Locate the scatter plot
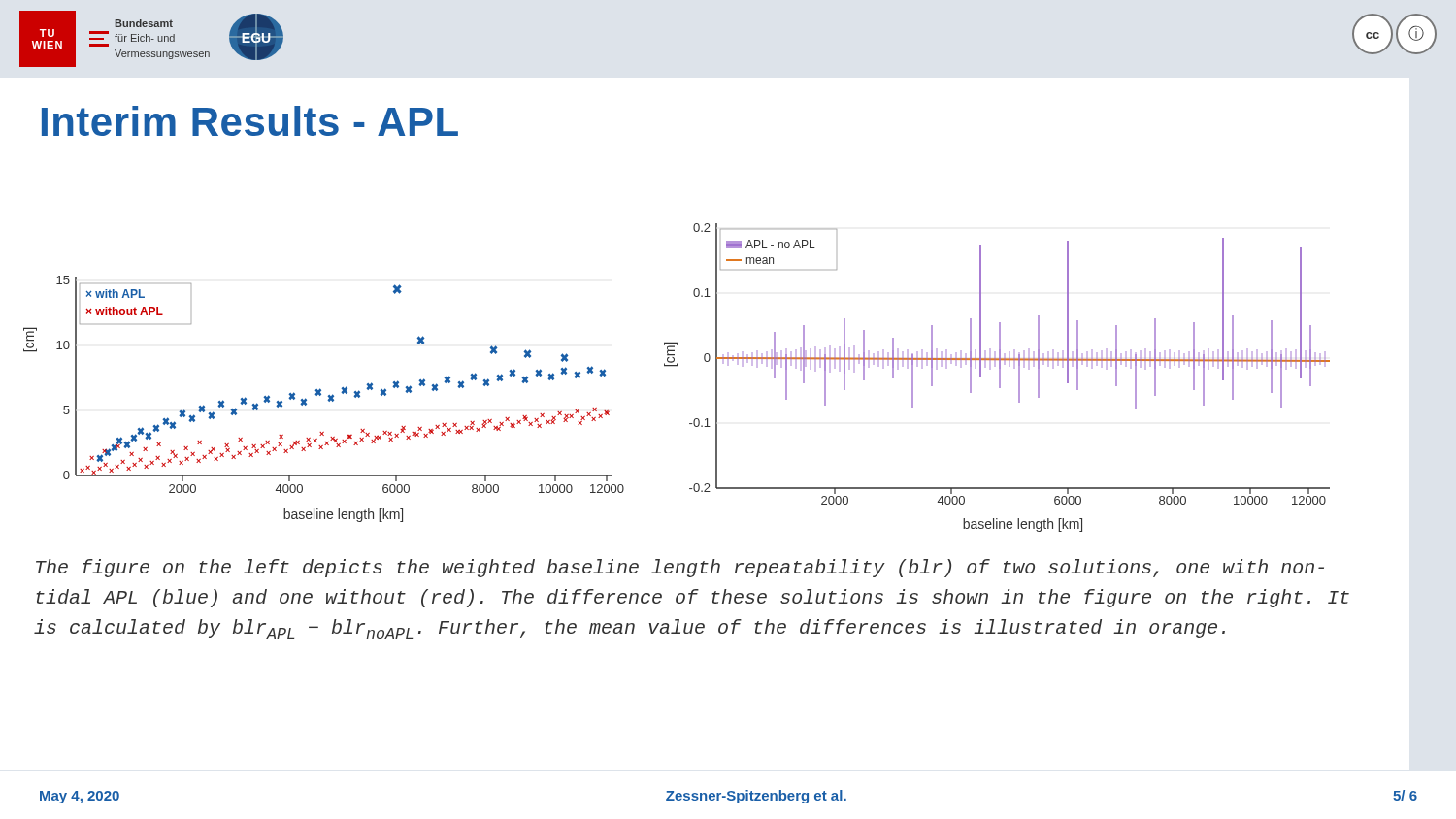 coord(330,354)
